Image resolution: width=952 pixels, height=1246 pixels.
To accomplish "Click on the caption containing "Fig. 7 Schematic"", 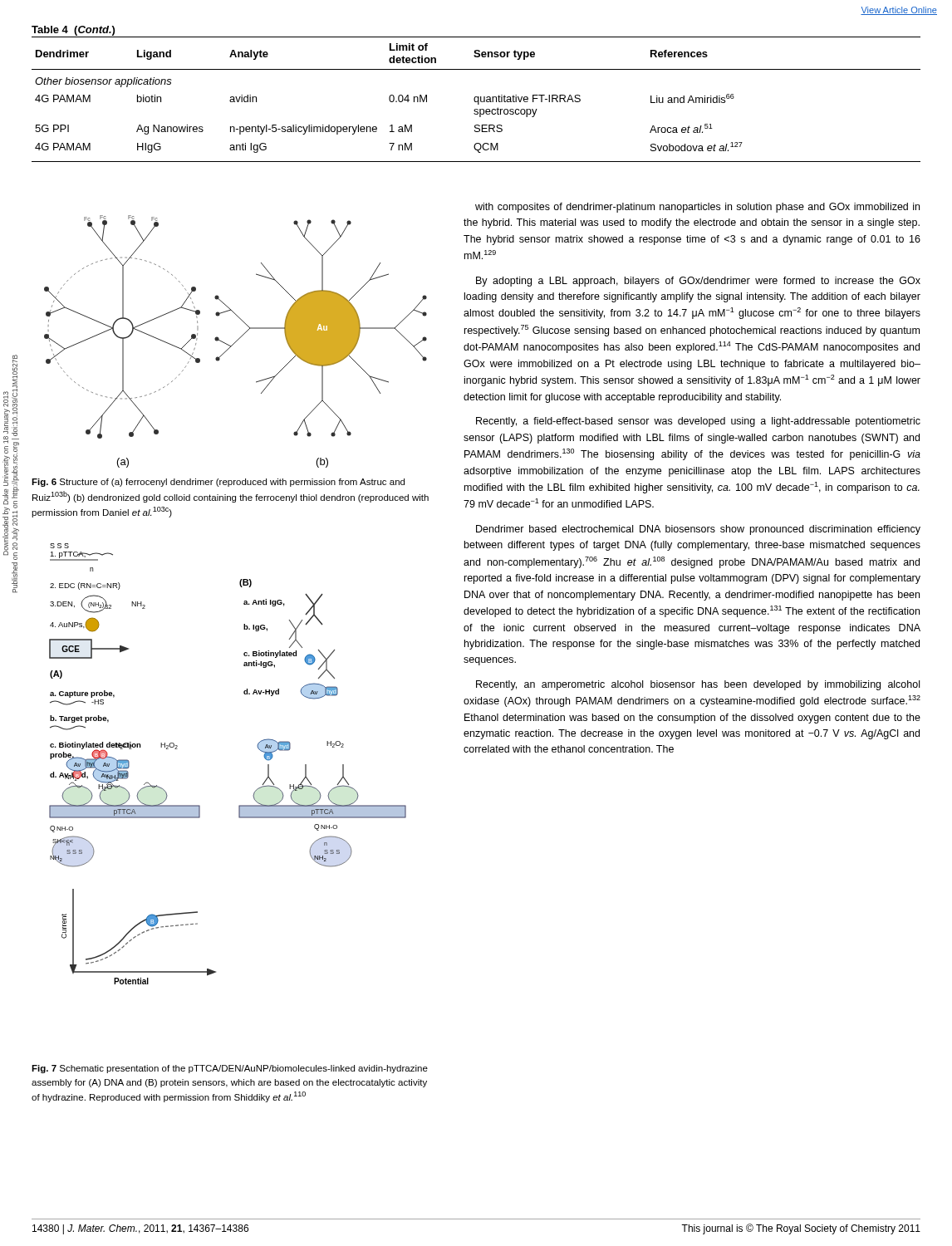I will (230, 1083).
